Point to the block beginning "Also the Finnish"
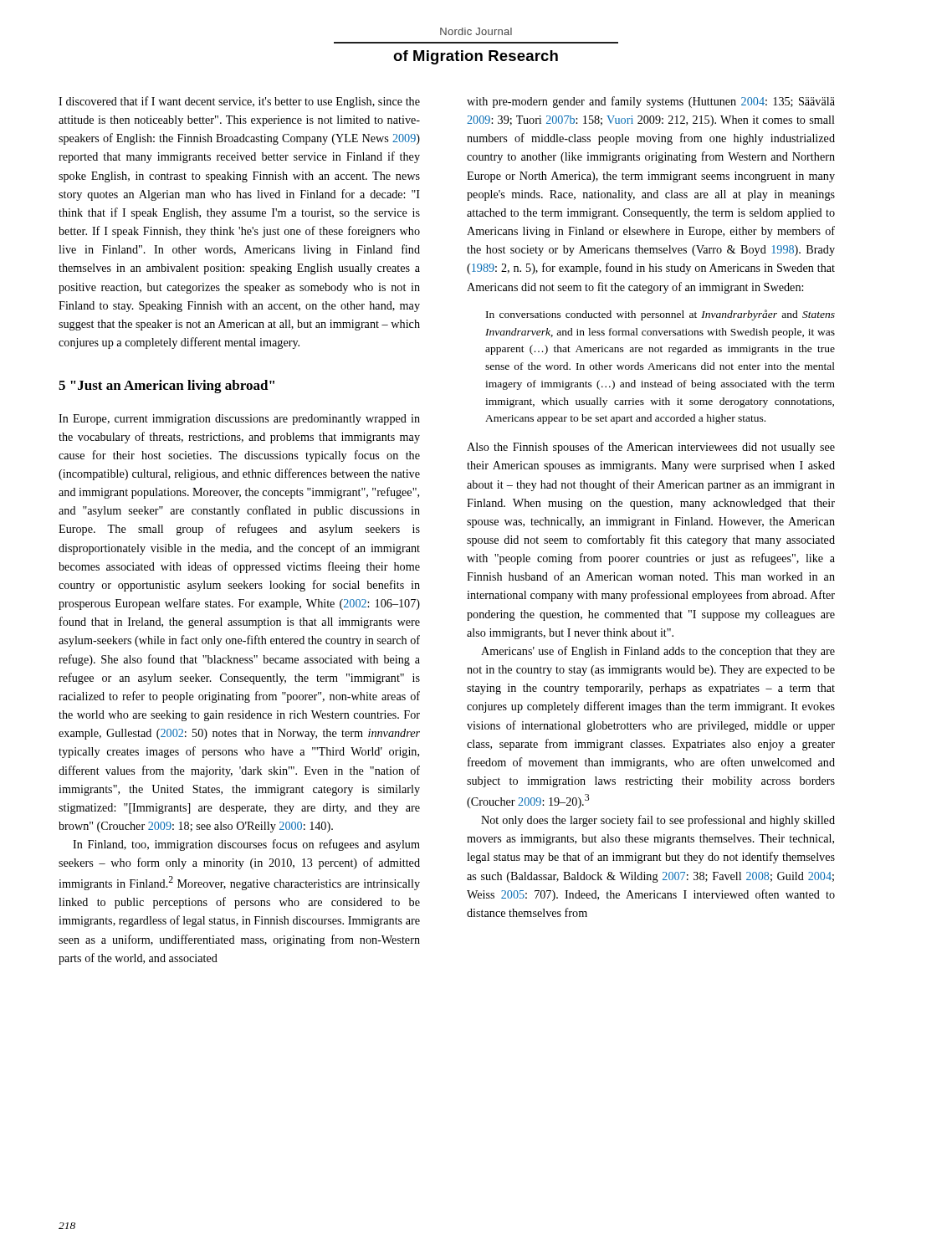The image size is (952, 1255). 651,680
